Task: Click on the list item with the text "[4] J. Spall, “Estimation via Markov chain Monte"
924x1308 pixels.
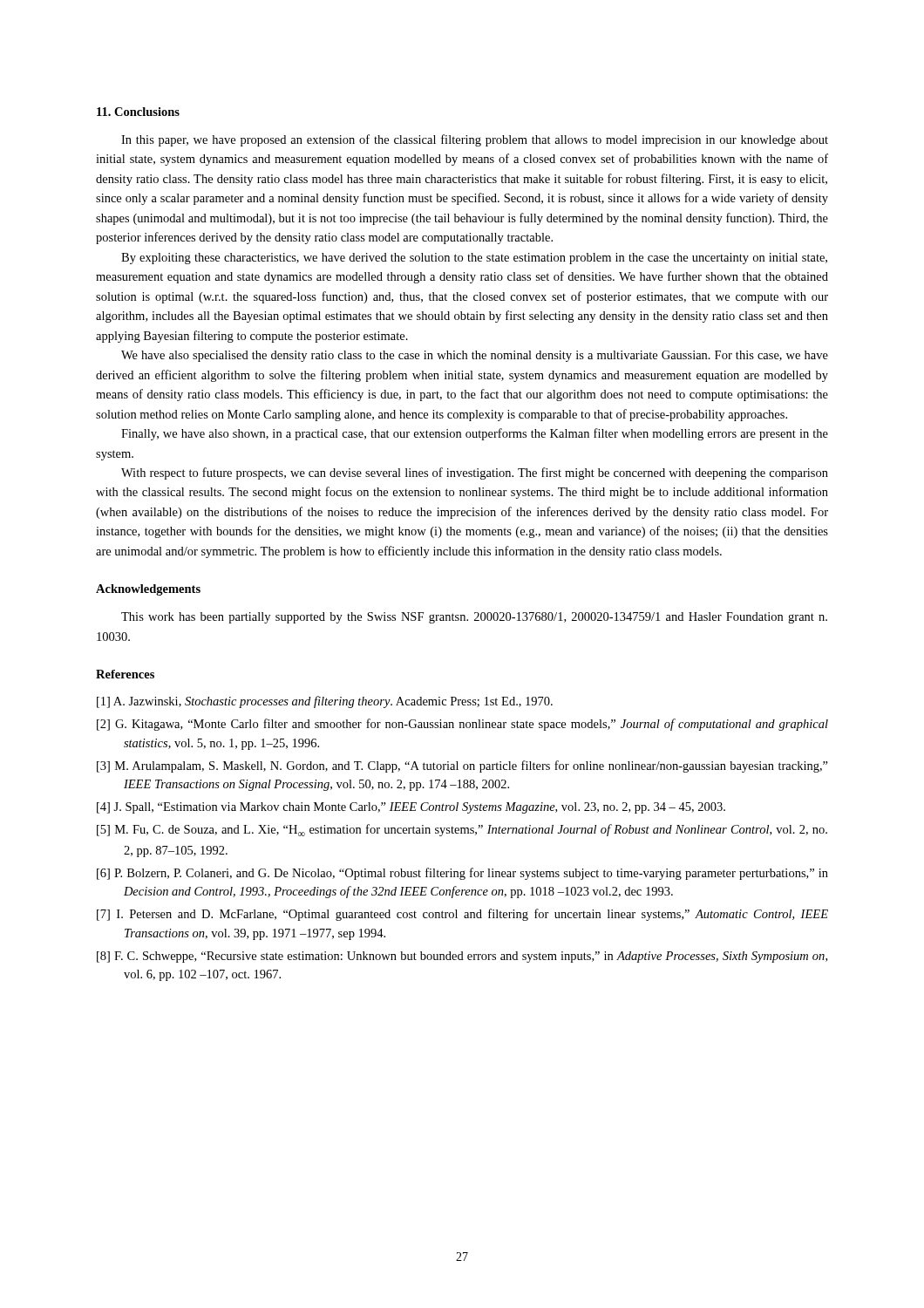Action: pos(411,807)
